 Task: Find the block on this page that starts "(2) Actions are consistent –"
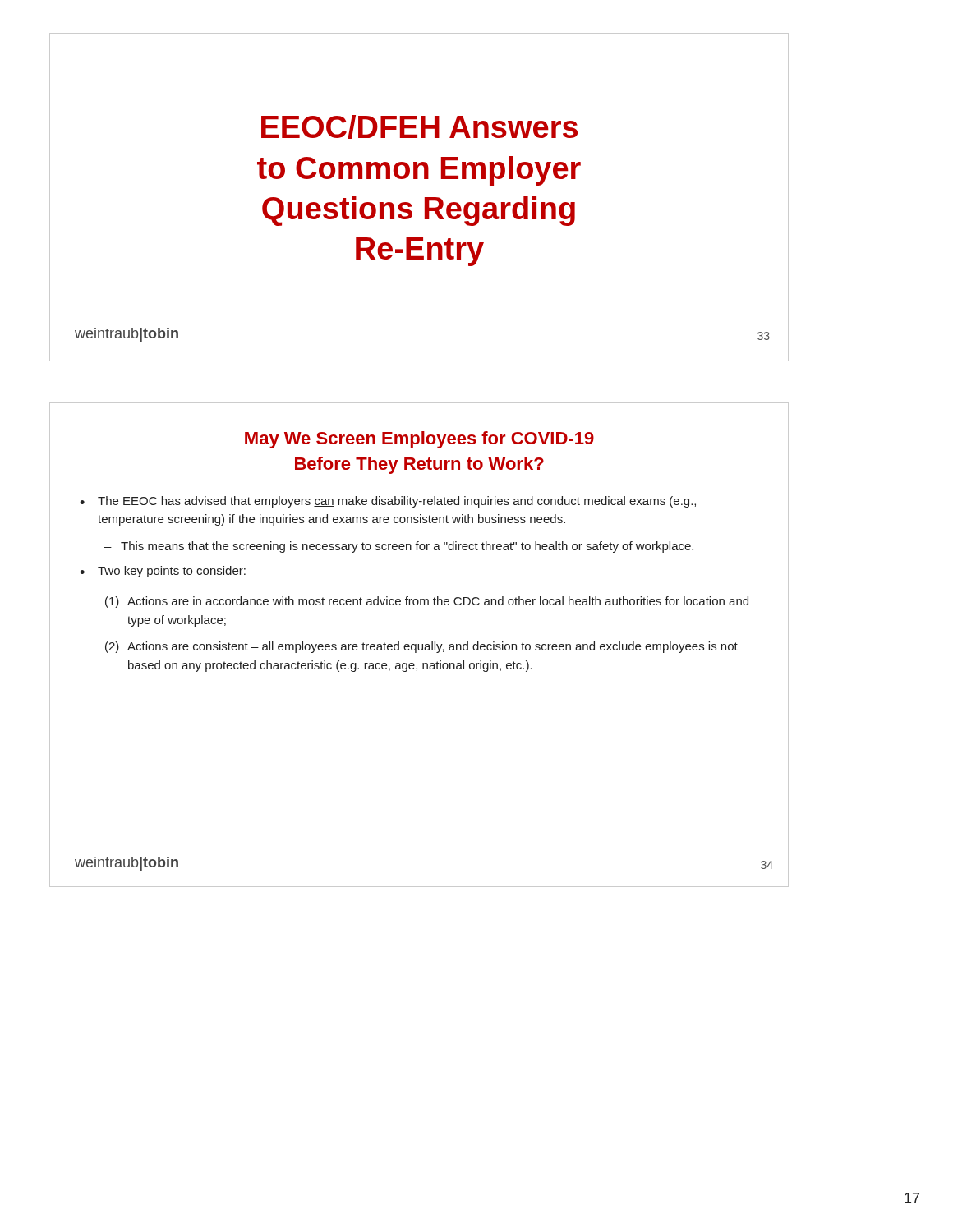coord(431,656)
